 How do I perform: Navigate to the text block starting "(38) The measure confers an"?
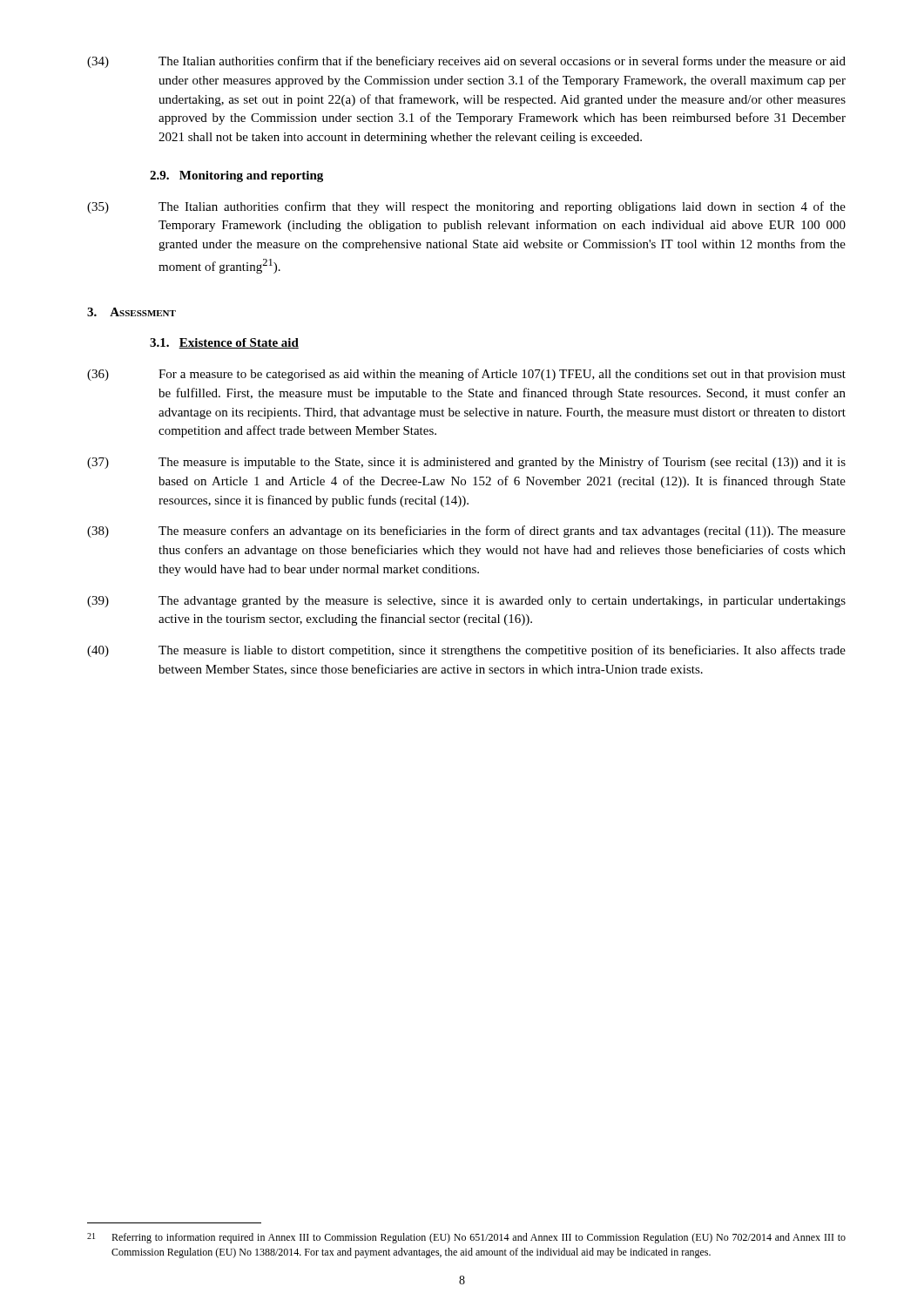(466, 551)
